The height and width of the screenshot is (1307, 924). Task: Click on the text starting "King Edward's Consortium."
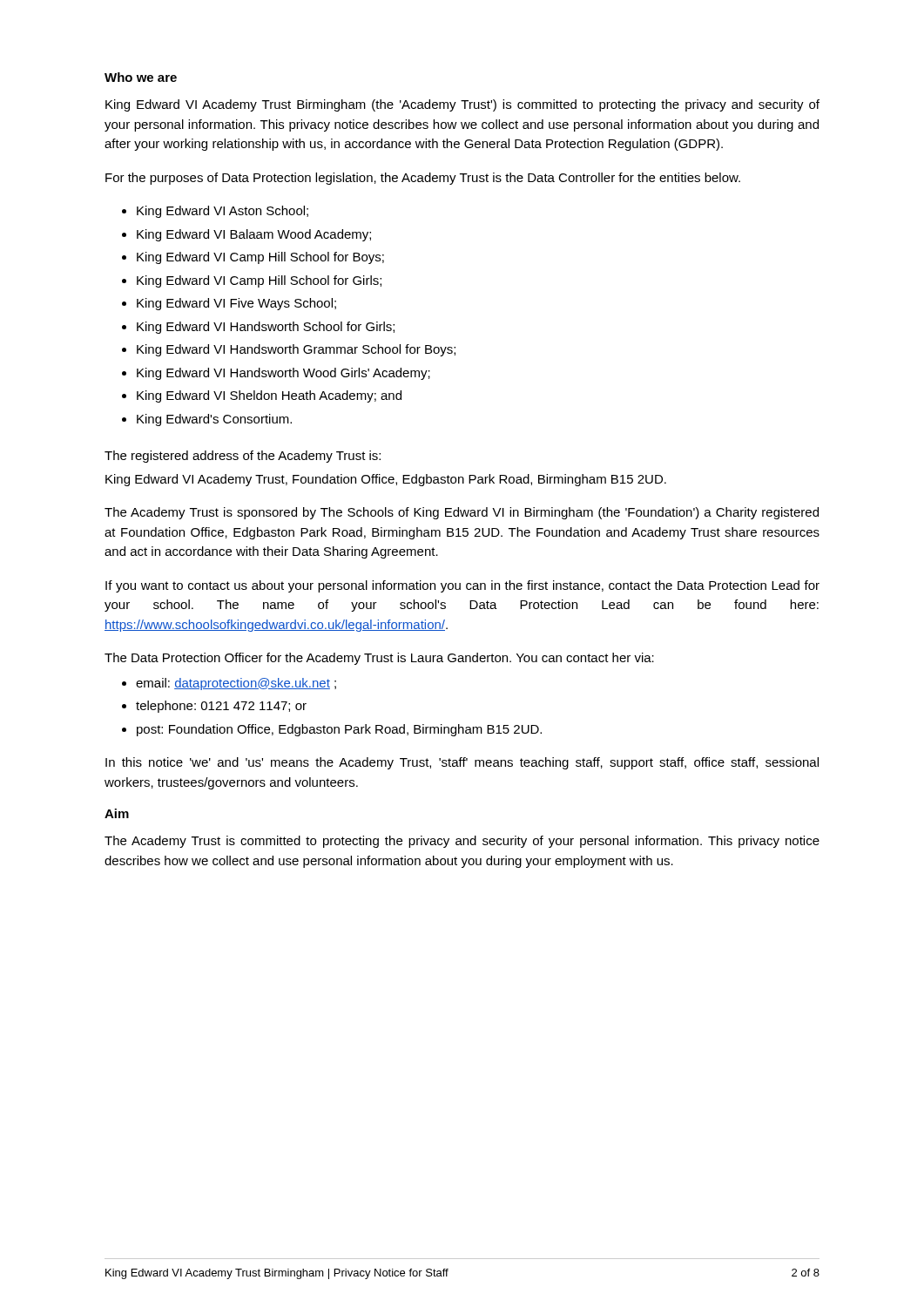click(x=214, y=418)
